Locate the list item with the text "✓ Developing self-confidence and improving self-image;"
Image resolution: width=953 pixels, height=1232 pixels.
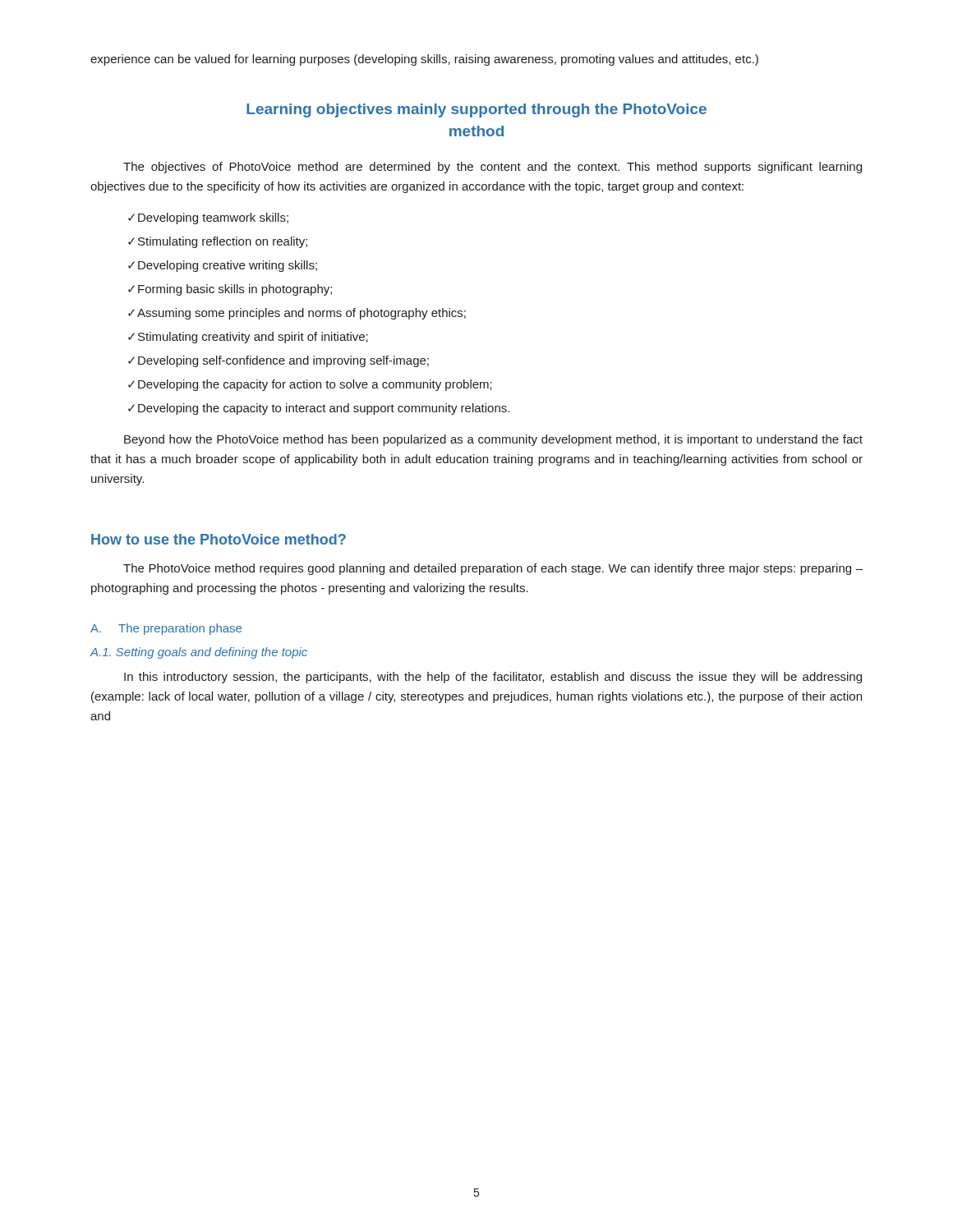tap(279, 361)
